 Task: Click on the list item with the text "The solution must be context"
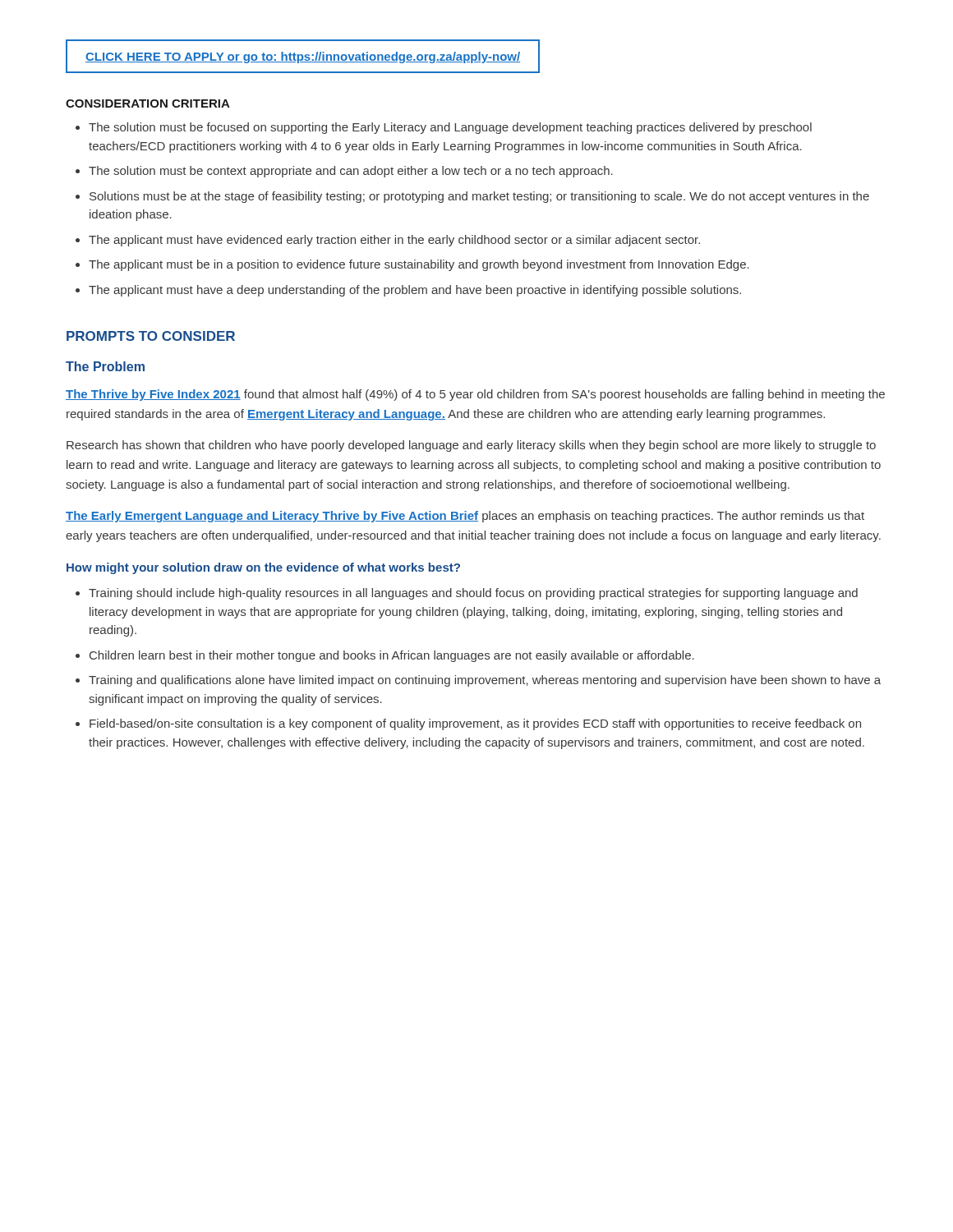point(488,171)
